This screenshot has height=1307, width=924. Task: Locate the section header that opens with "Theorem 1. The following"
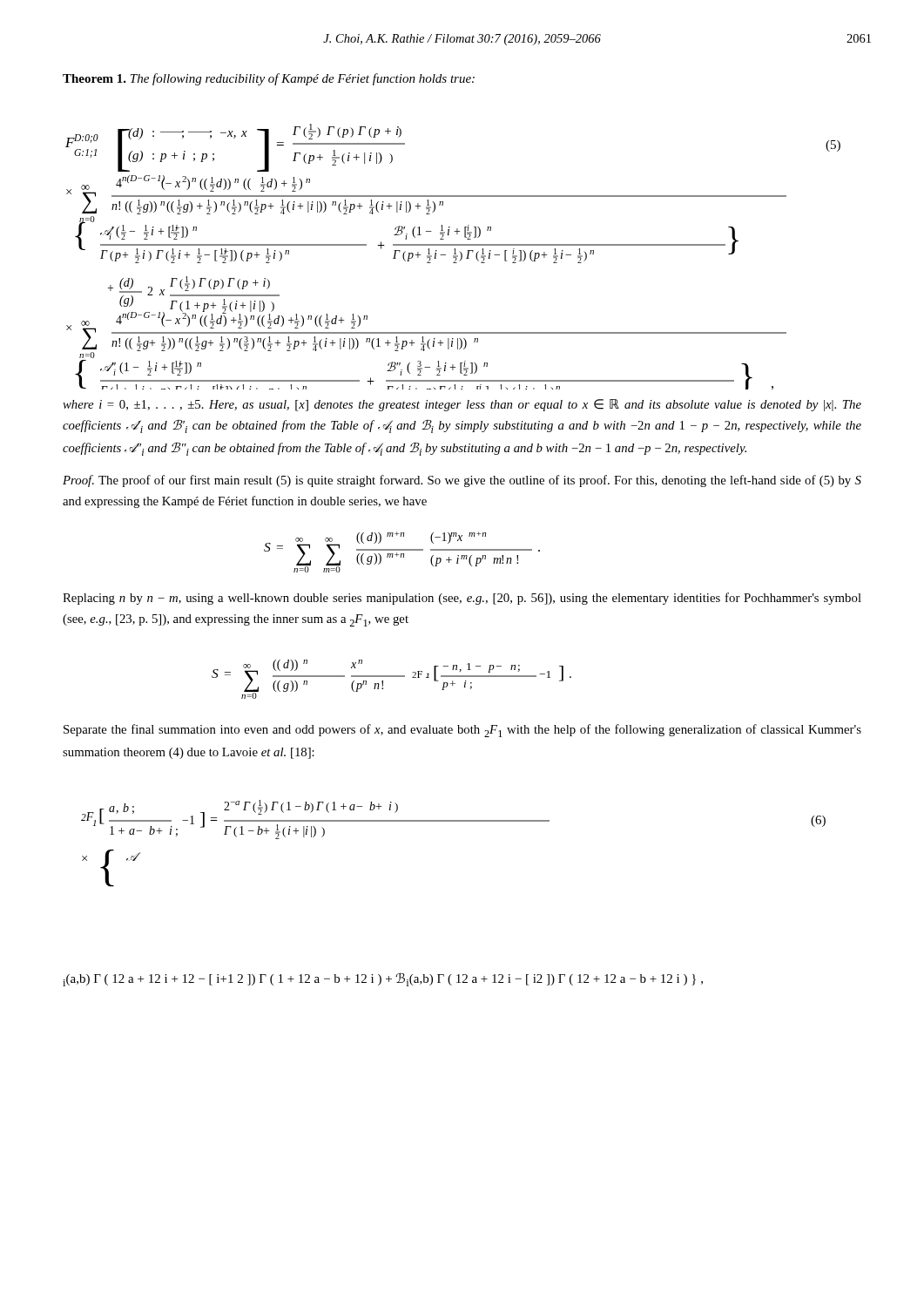pyautogui.click(x=269, y=78)
